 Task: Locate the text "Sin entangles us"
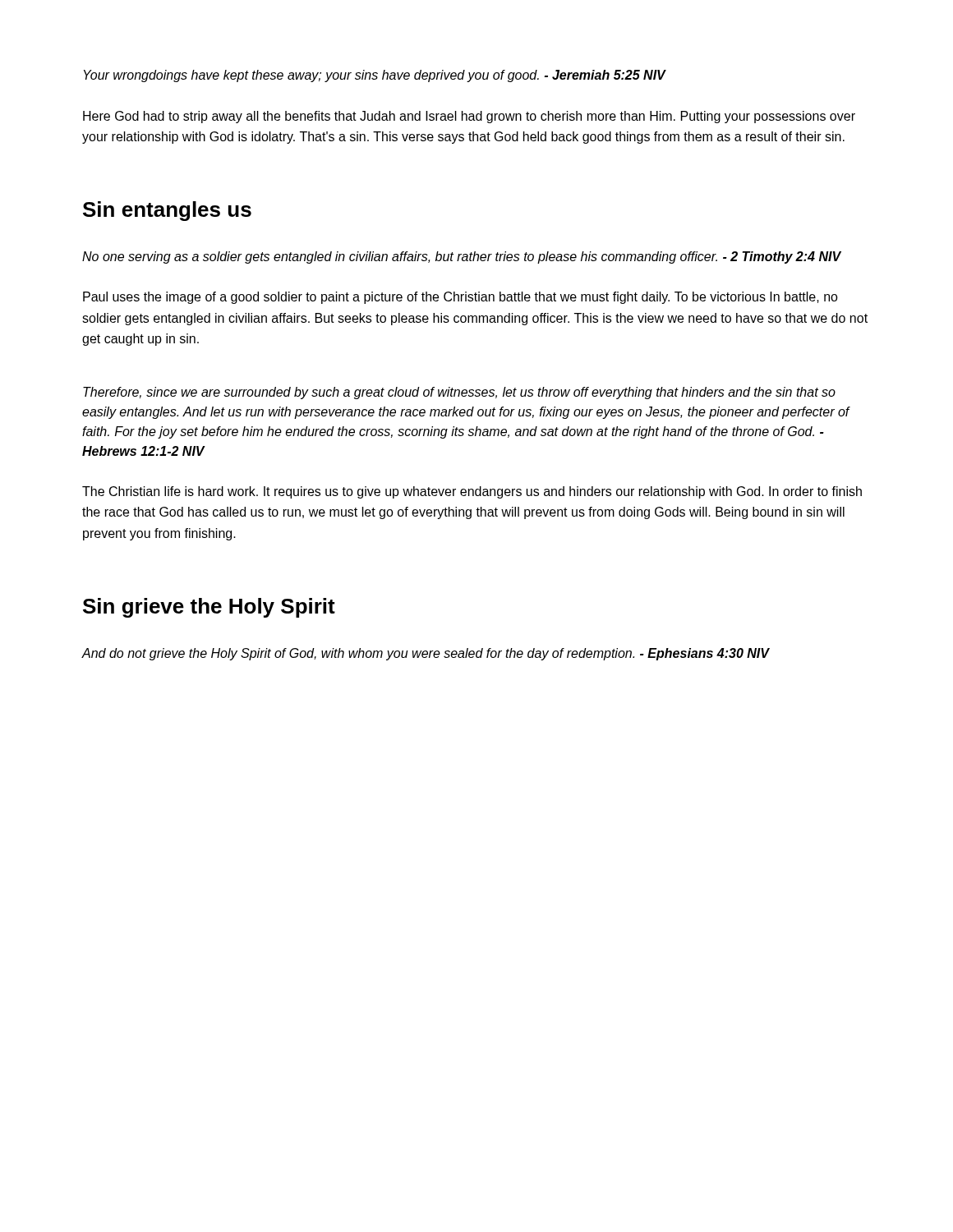click(x=167, y=209)
